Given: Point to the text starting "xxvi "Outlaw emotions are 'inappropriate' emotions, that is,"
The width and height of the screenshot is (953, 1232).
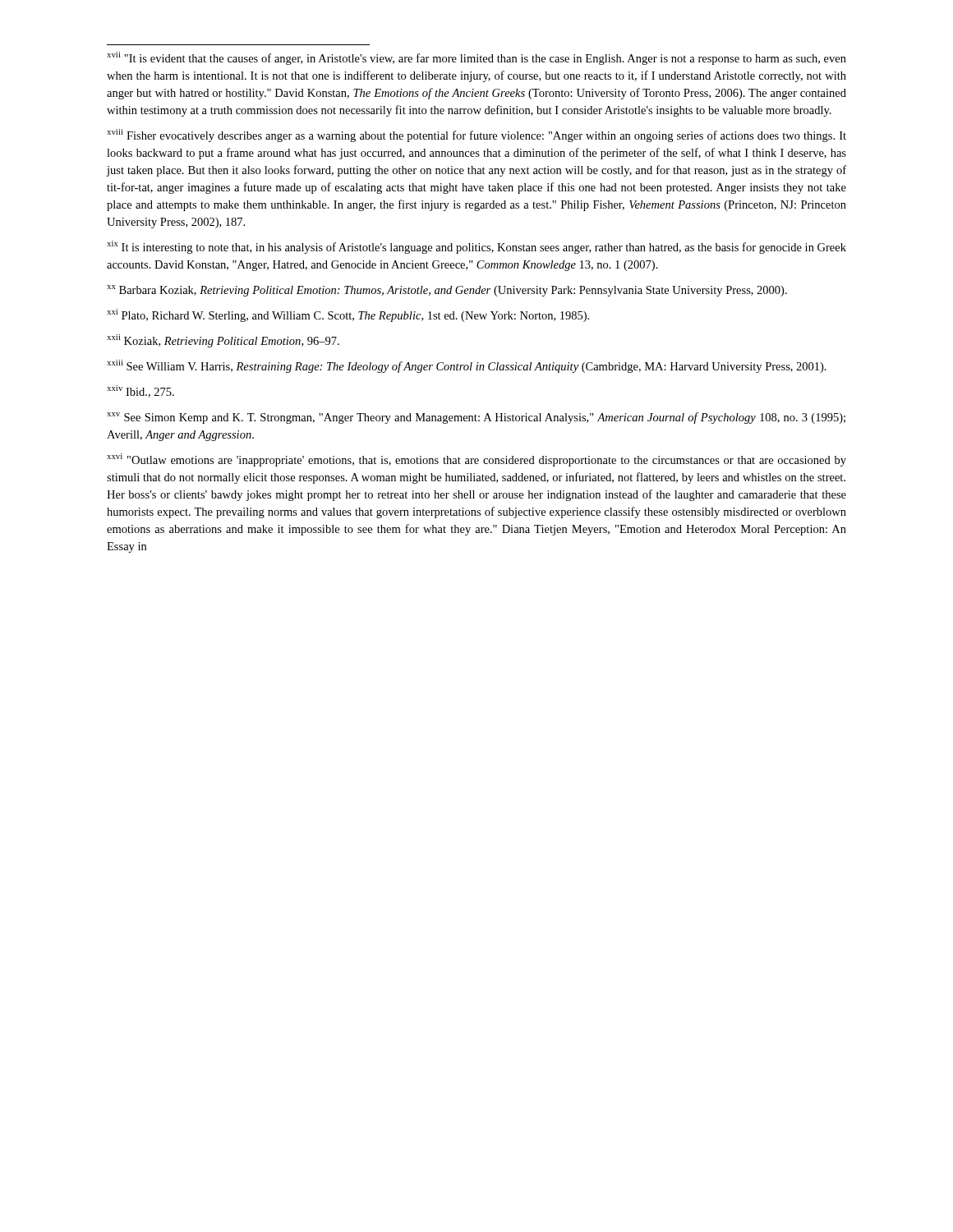Looking at the screenshot, I should 476,504.
